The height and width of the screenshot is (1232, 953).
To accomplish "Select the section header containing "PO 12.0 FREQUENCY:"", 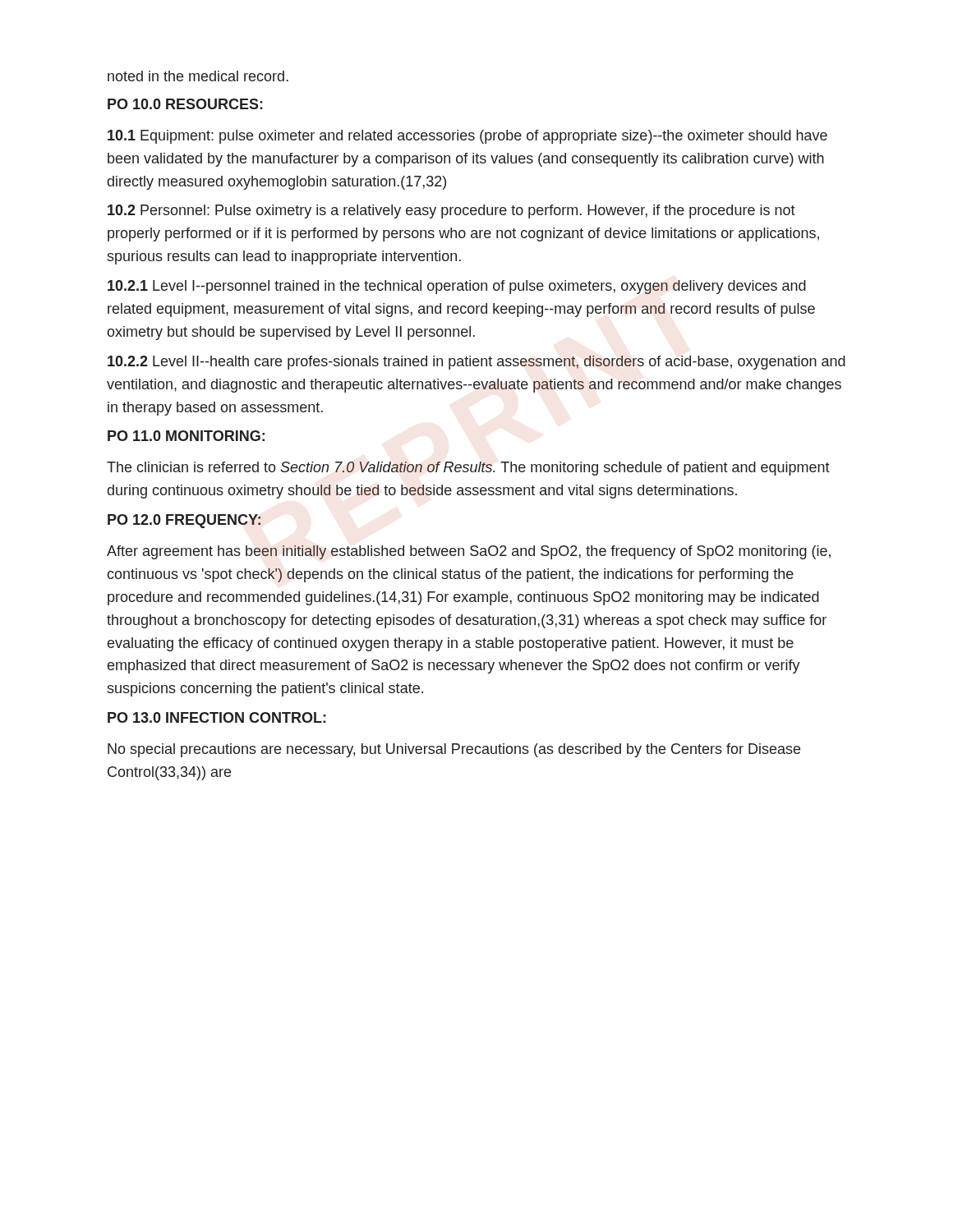I will point(184,520).
